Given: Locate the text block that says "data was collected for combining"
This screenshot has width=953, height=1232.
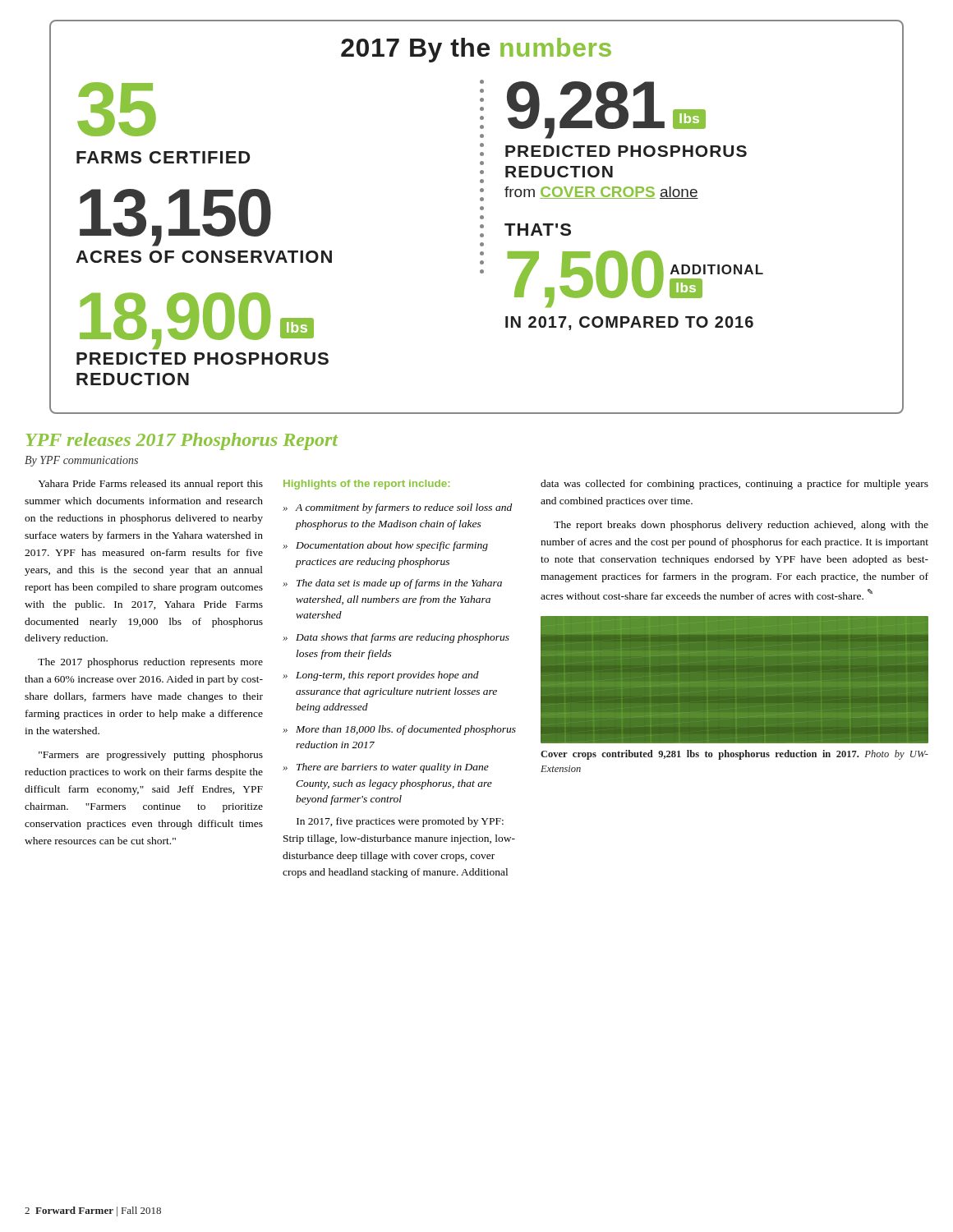Looking at the screenshot, I should tap(734, 540).
